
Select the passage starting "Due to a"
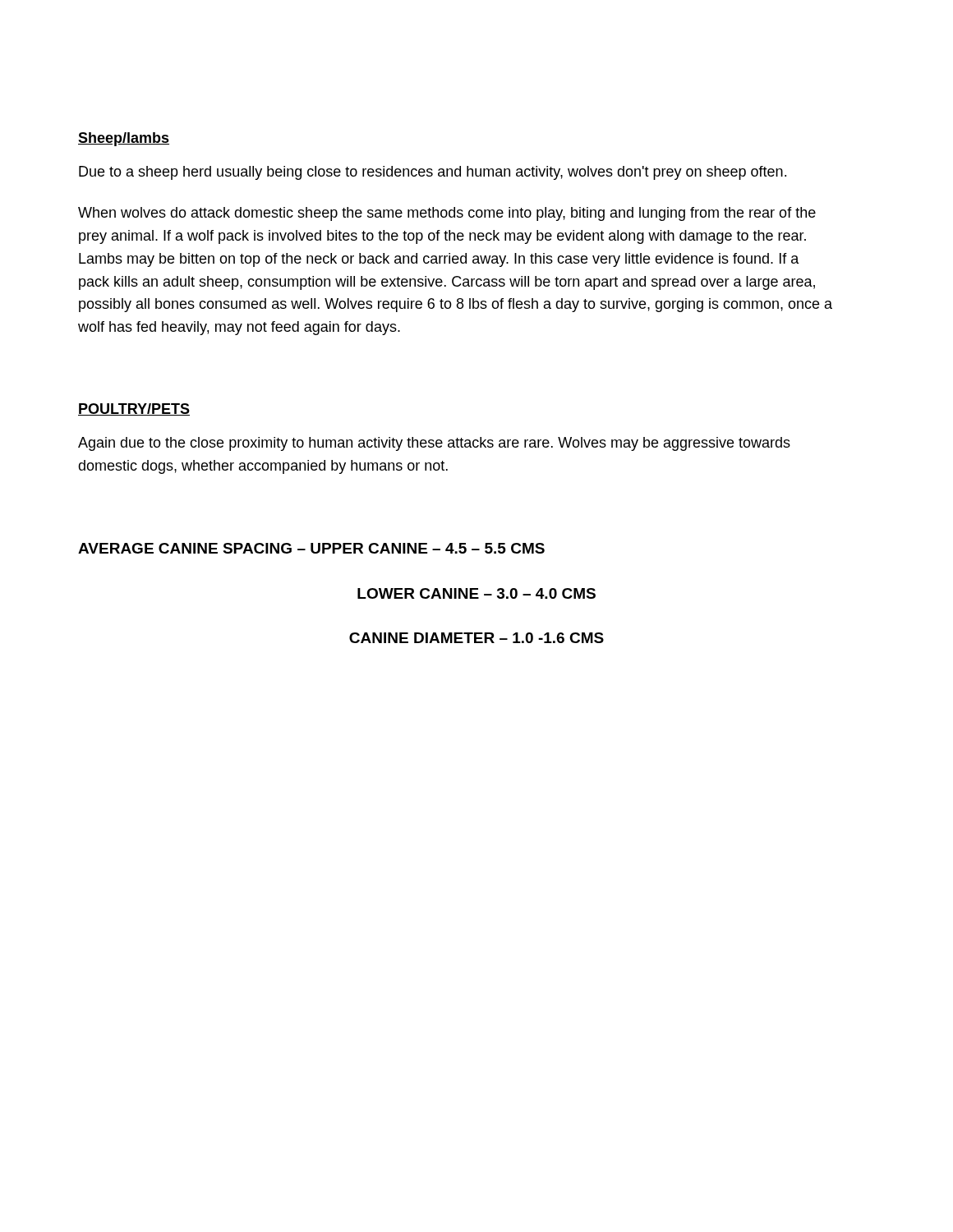click(433, 172)
